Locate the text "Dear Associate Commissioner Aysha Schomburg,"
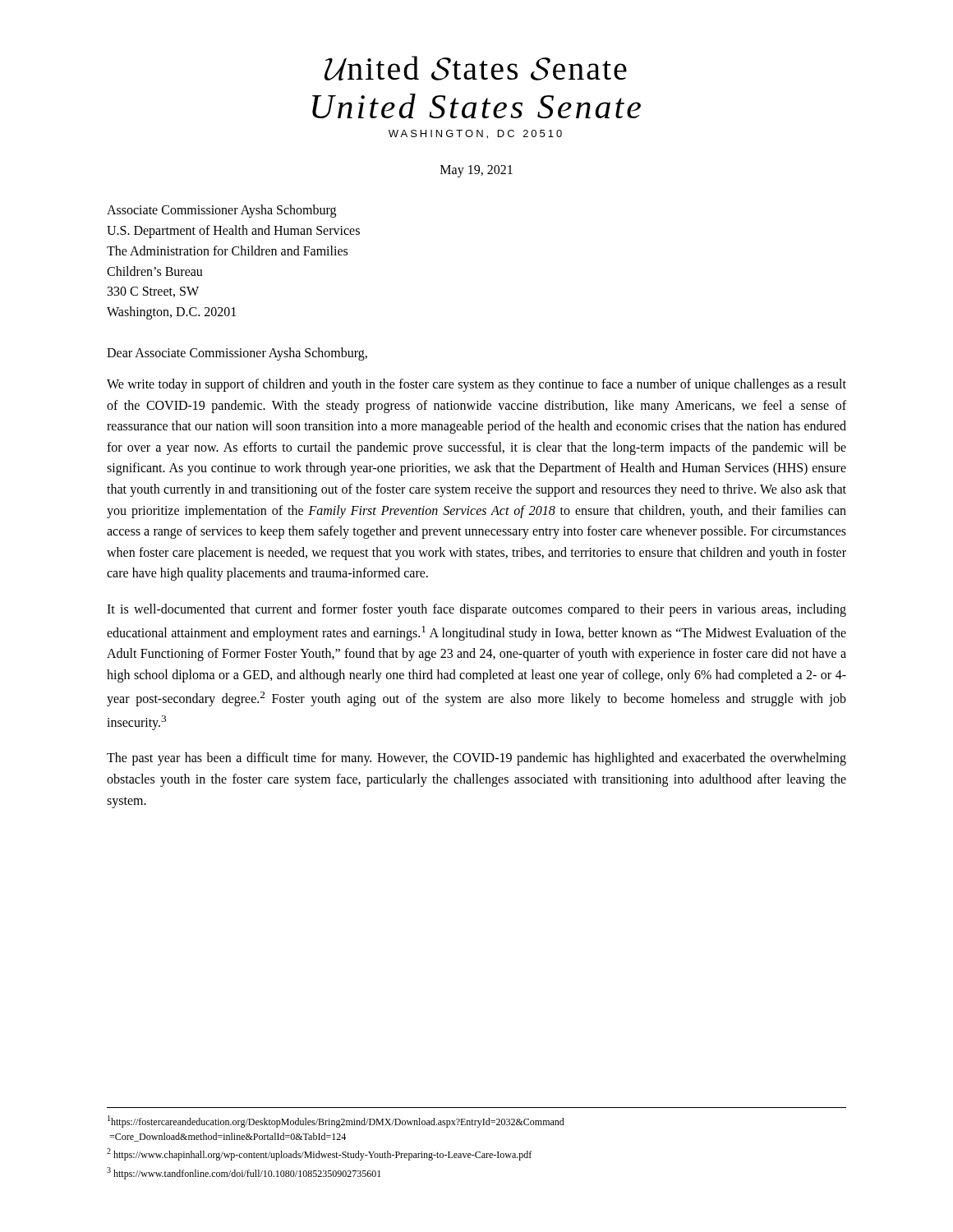953x1232 pixels. [x=237, y=353]
